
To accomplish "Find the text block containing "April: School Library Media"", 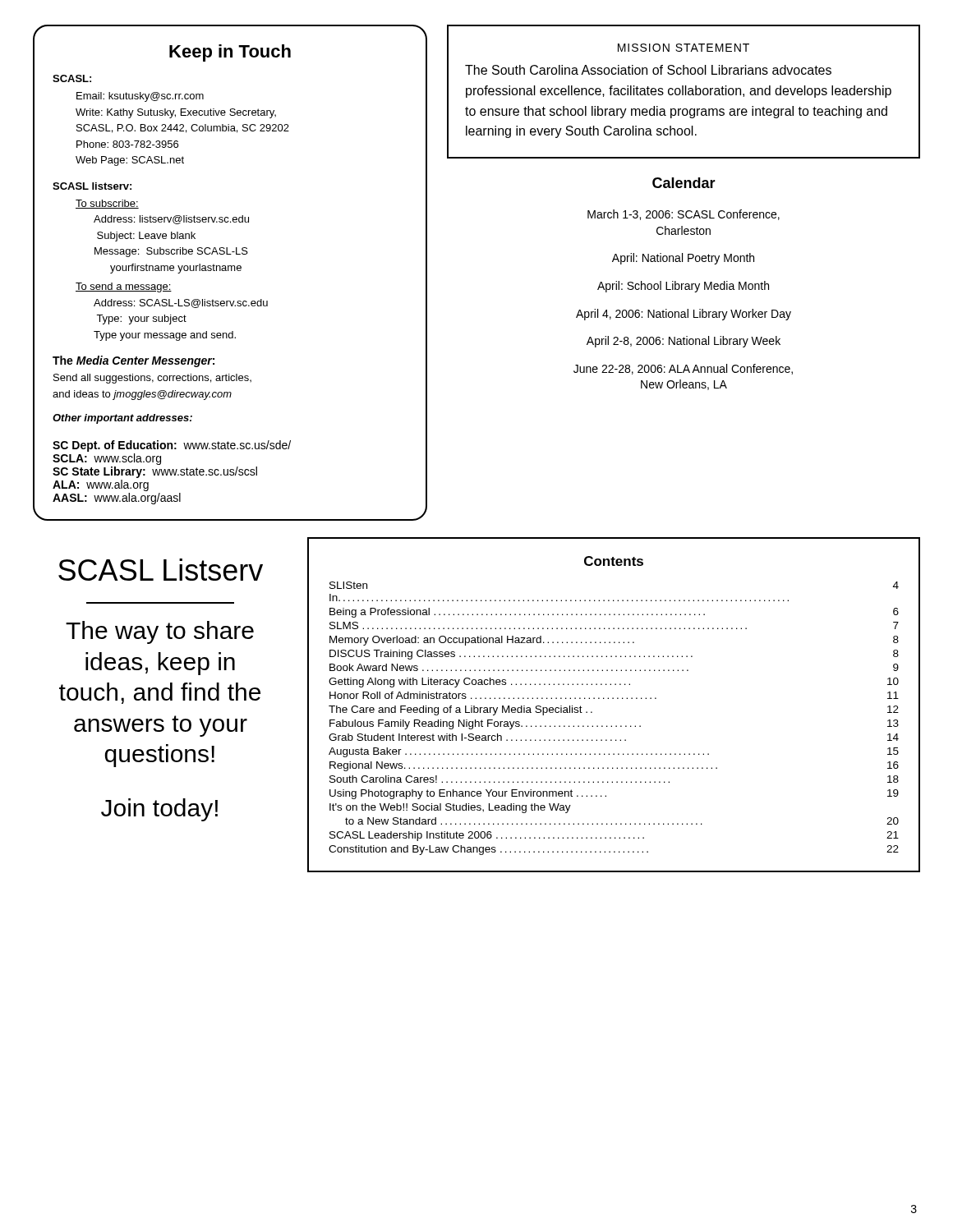I will pos(684,286).
